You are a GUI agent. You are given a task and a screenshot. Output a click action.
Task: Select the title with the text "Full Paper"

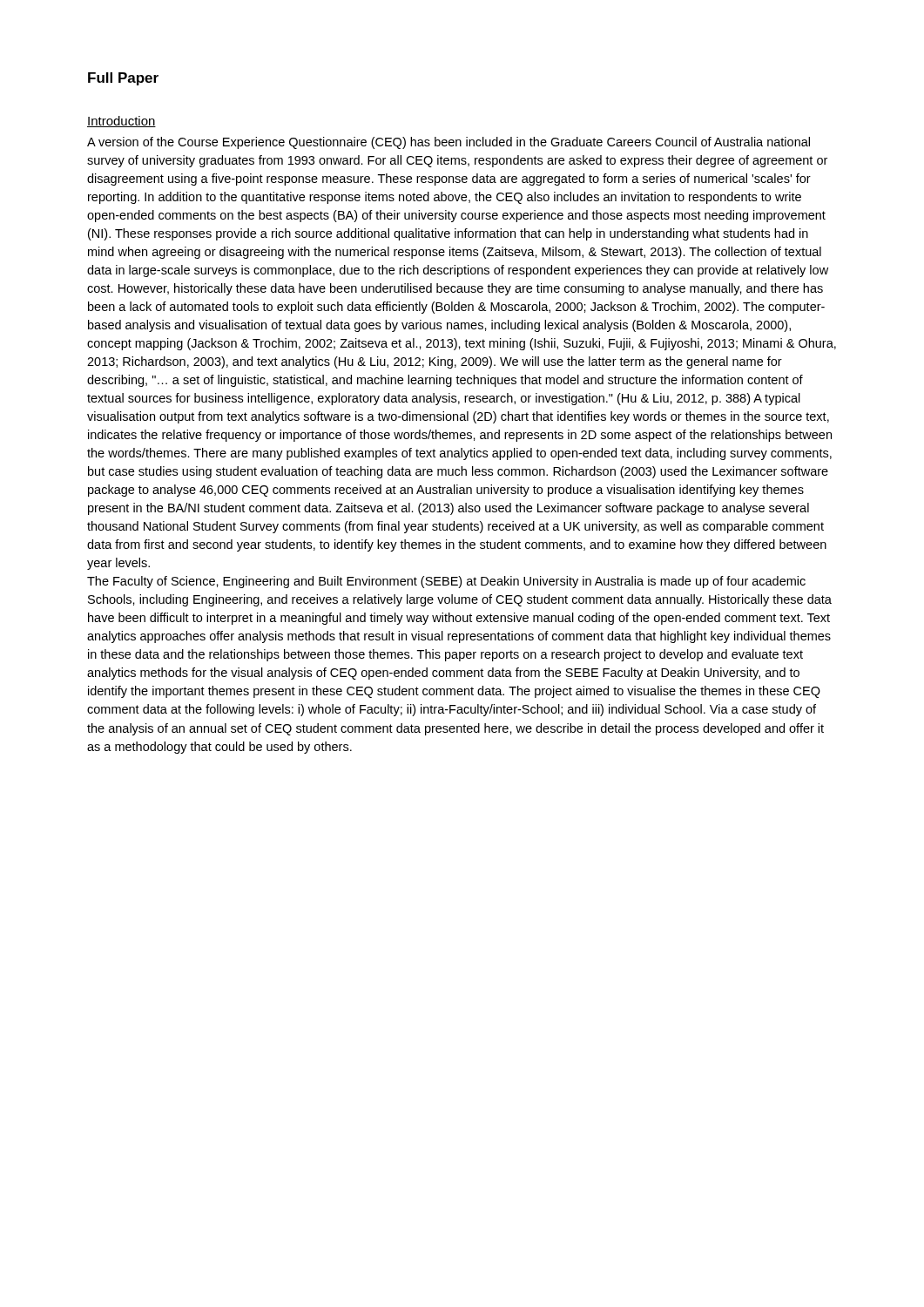123,78
